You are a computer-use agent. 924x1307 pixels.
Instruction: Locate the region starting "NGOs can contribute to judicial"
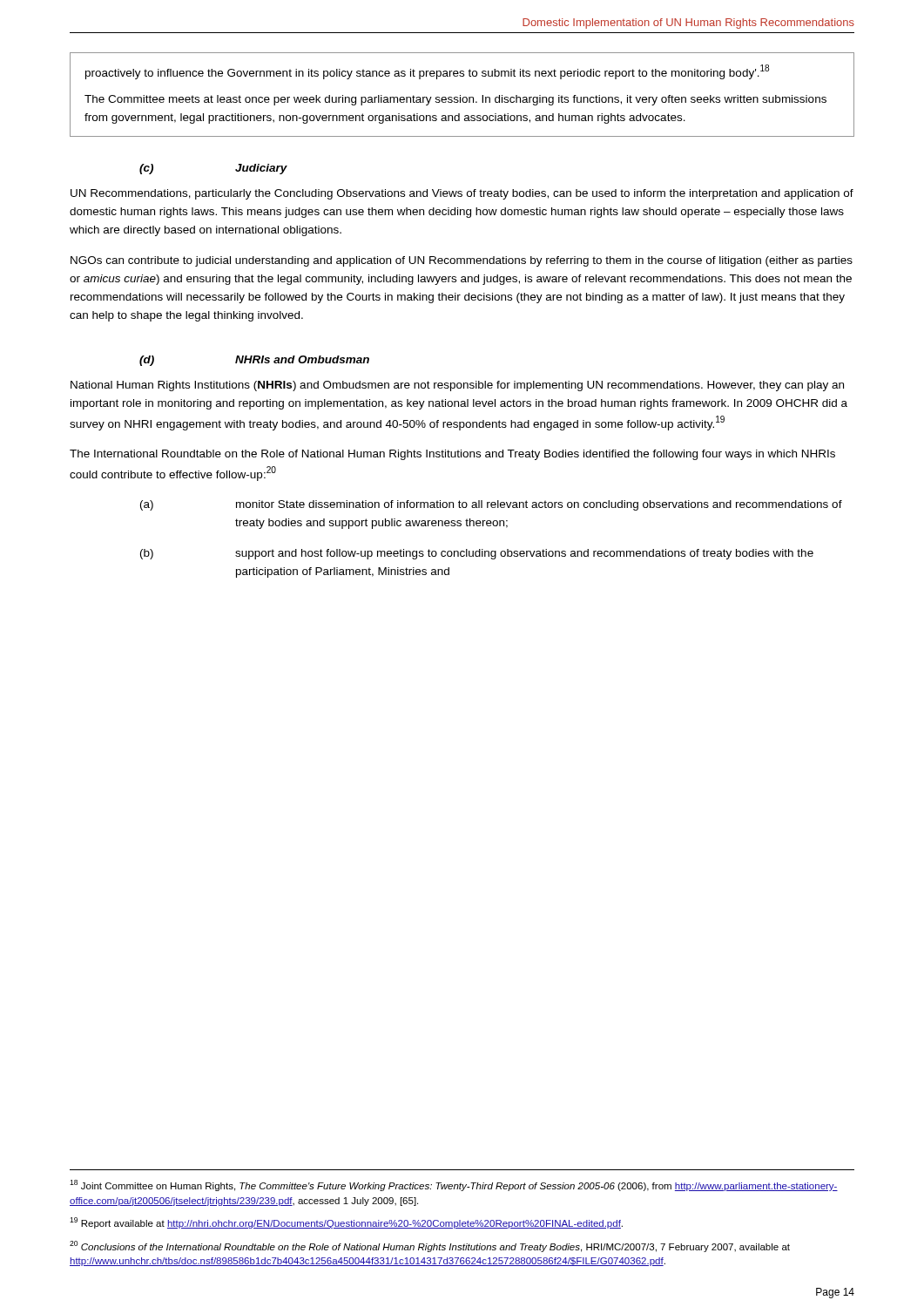tap(461, 287)
